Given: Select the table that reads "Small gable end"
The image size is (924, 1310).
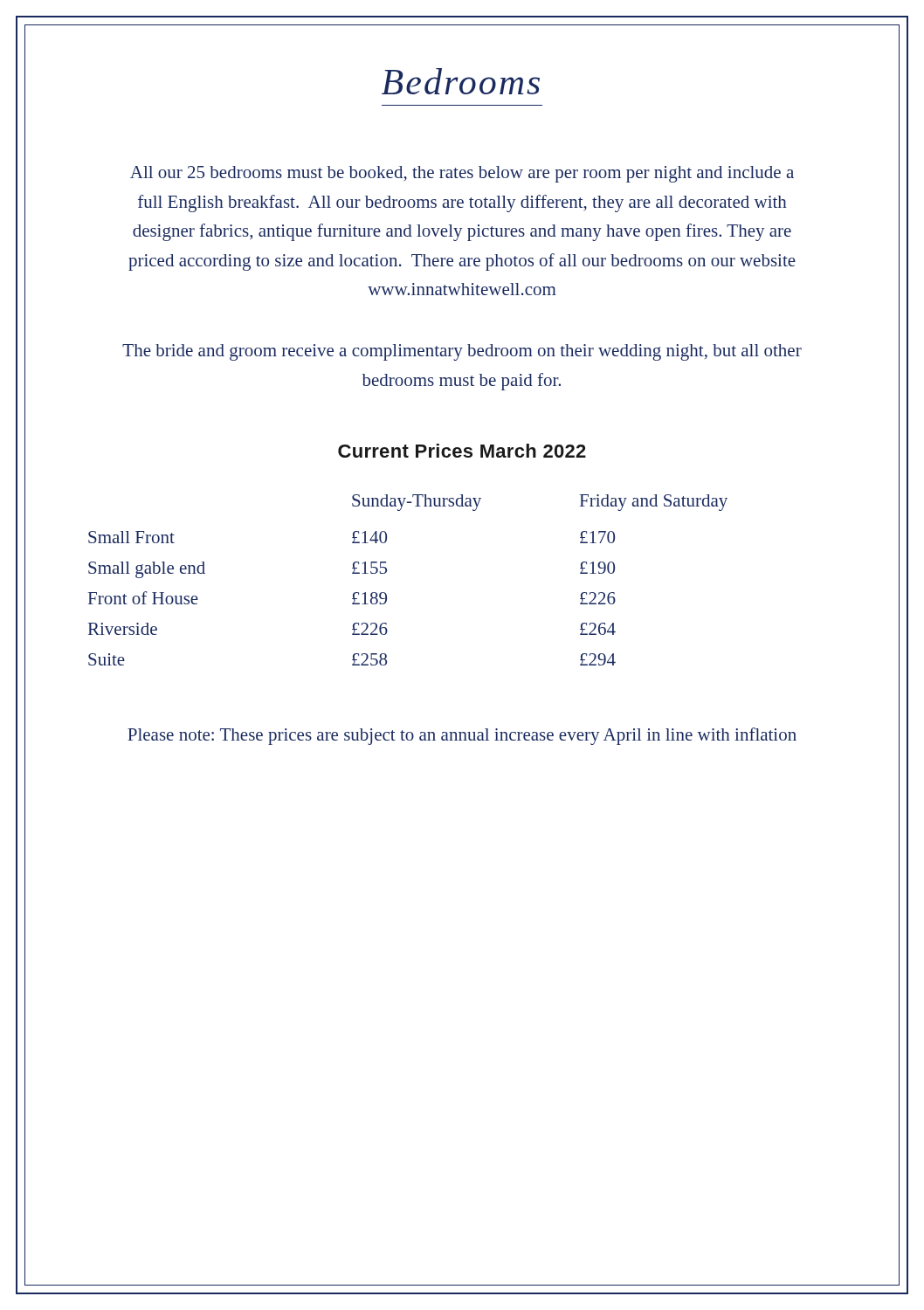Looking at the screenshot, I should 462,582.
